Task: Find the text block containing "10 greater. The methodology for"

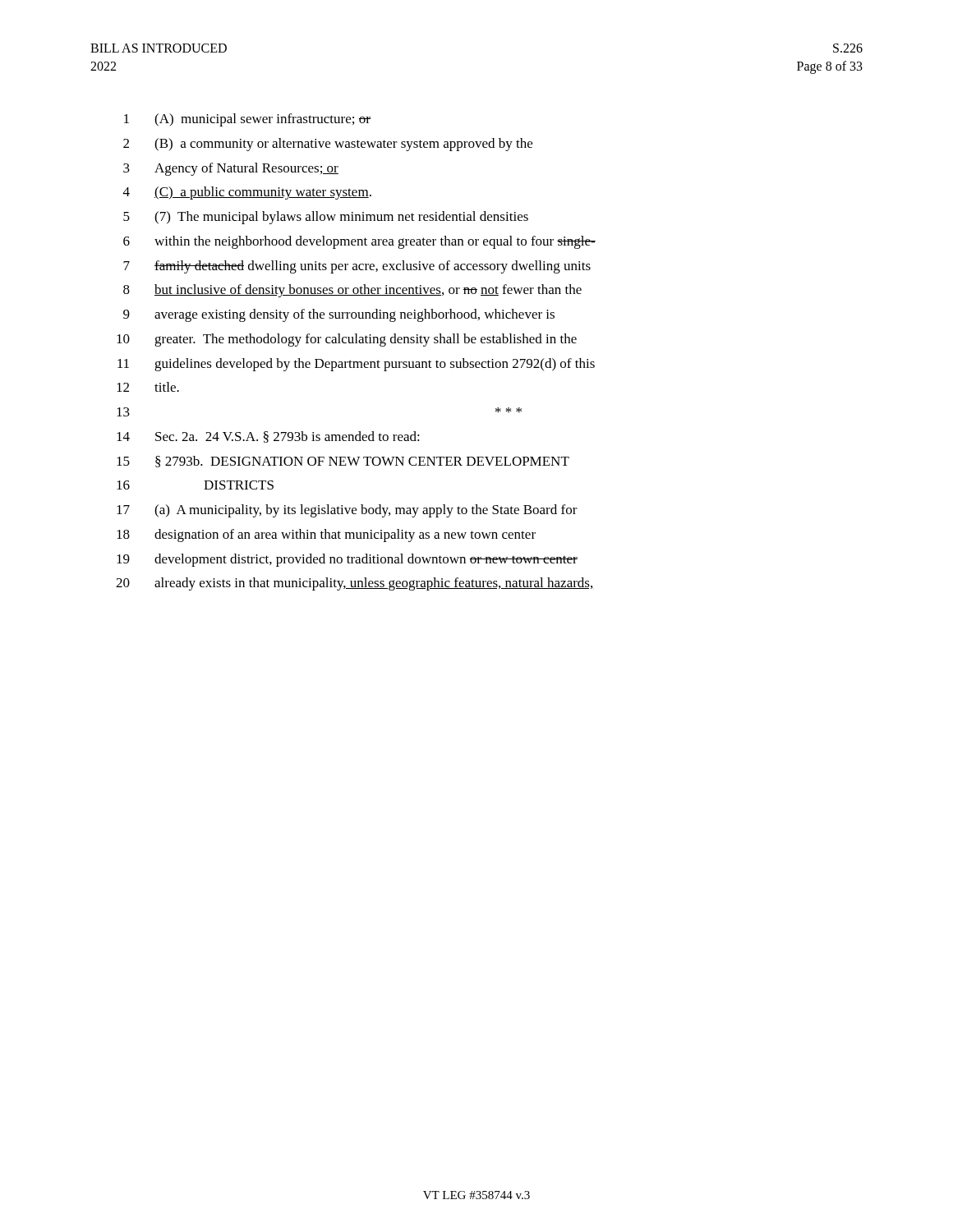Action: 476,339
